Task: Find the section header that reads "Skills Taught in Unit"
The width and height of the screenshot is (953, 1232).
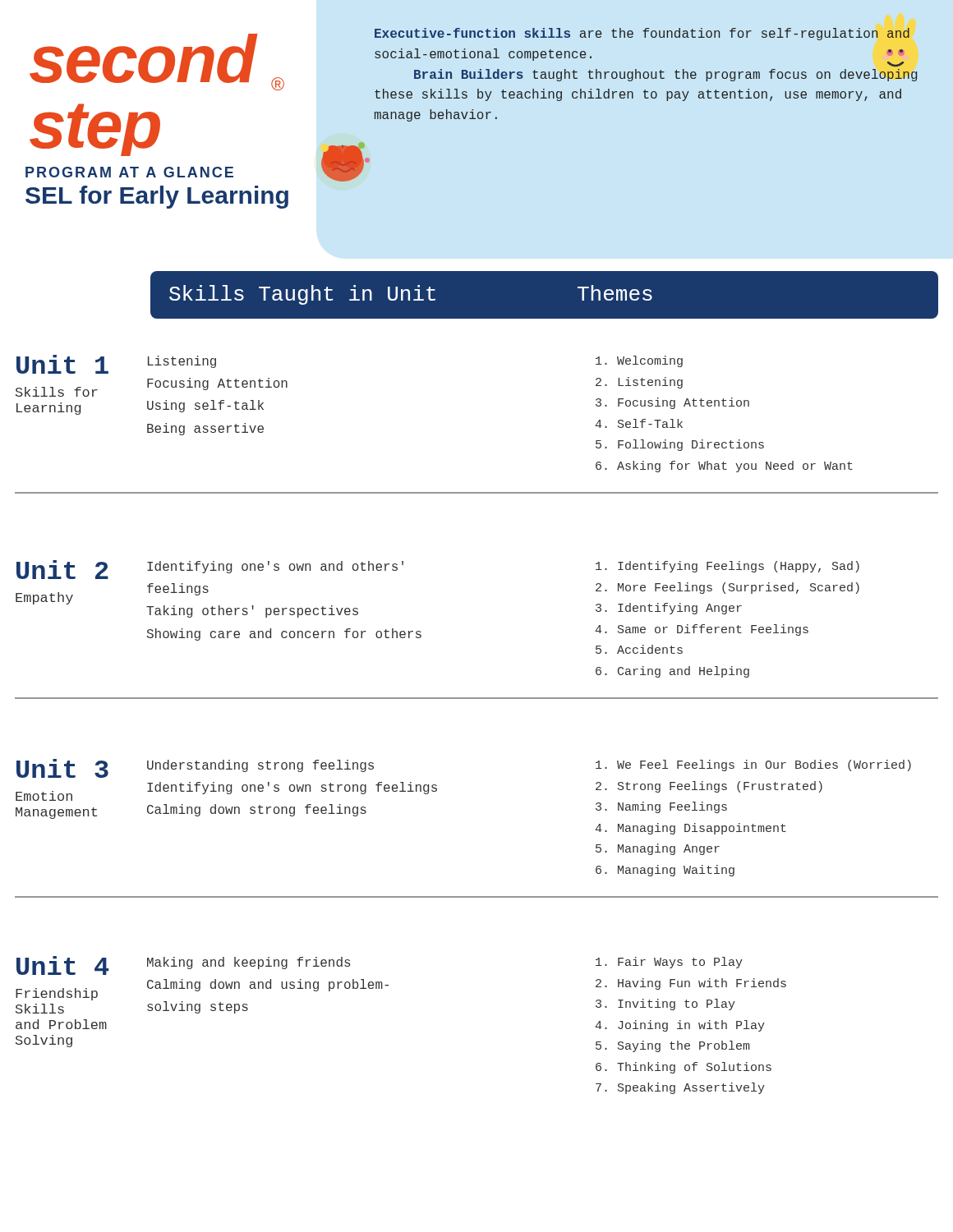Action: point(303,295)
